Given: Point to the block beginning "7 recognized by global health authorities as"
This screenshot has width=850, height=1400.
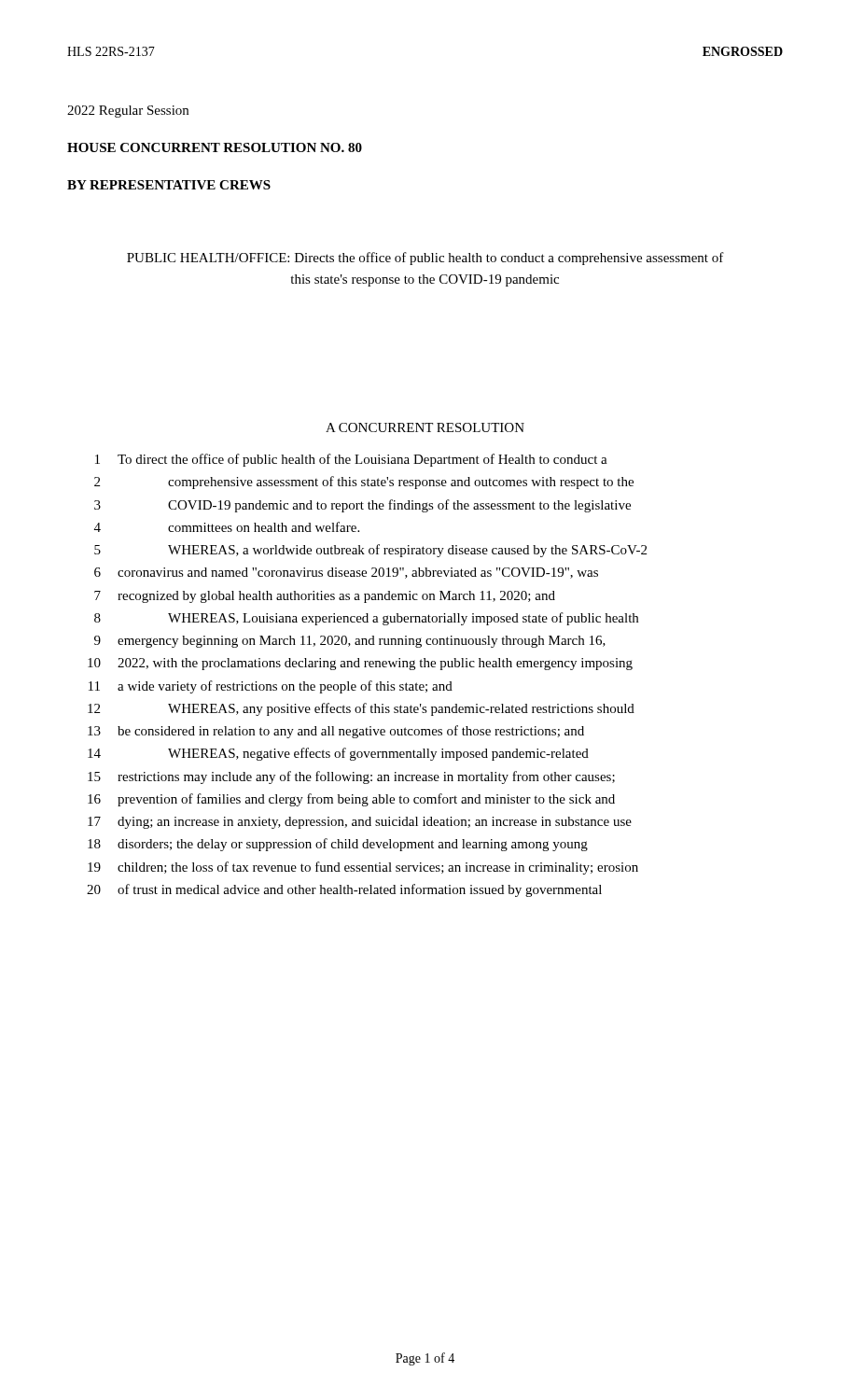Looking at the screenshot, I should pos(425,596).
